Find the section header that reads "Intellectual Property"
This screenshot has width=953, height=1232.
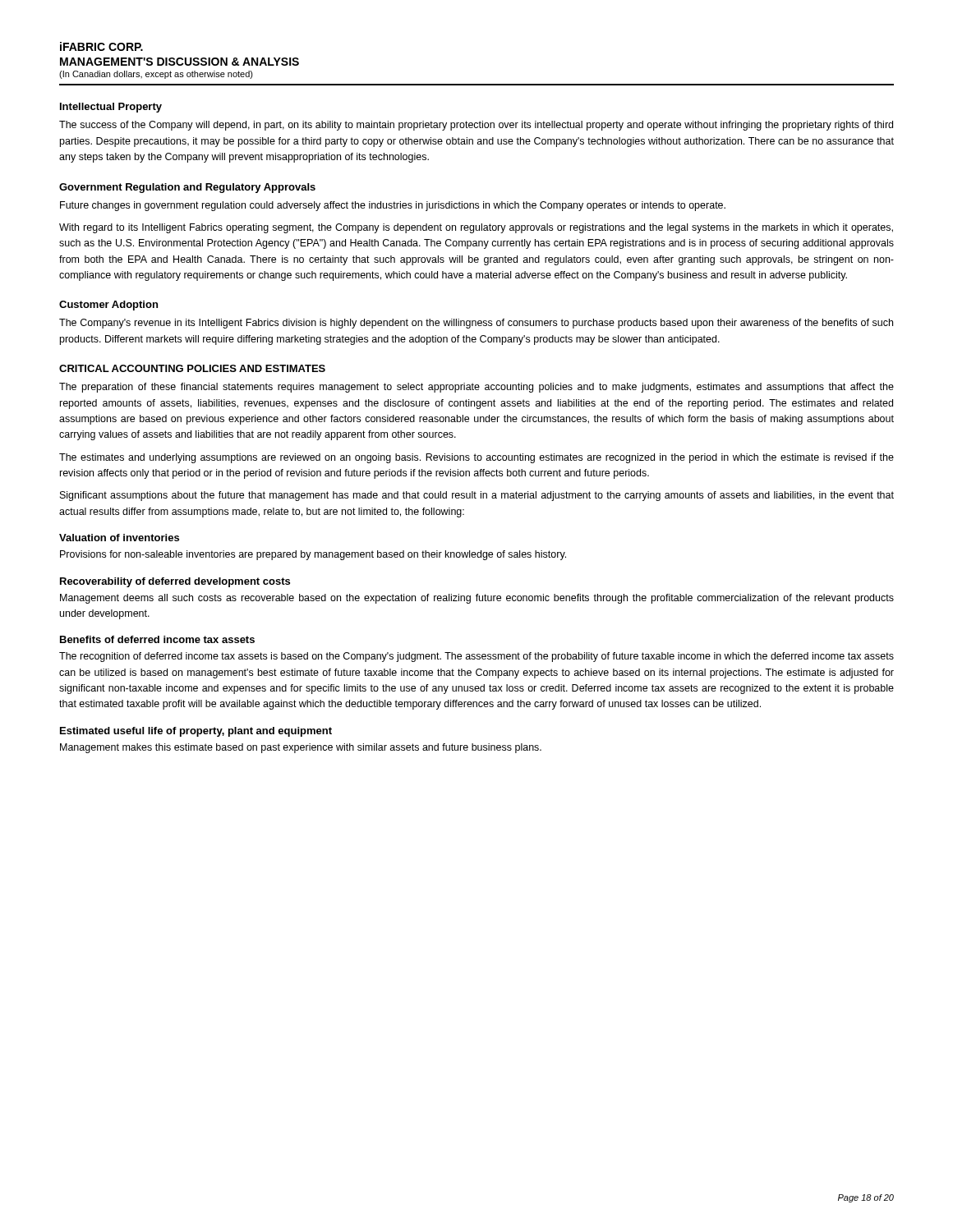[111, 107]
